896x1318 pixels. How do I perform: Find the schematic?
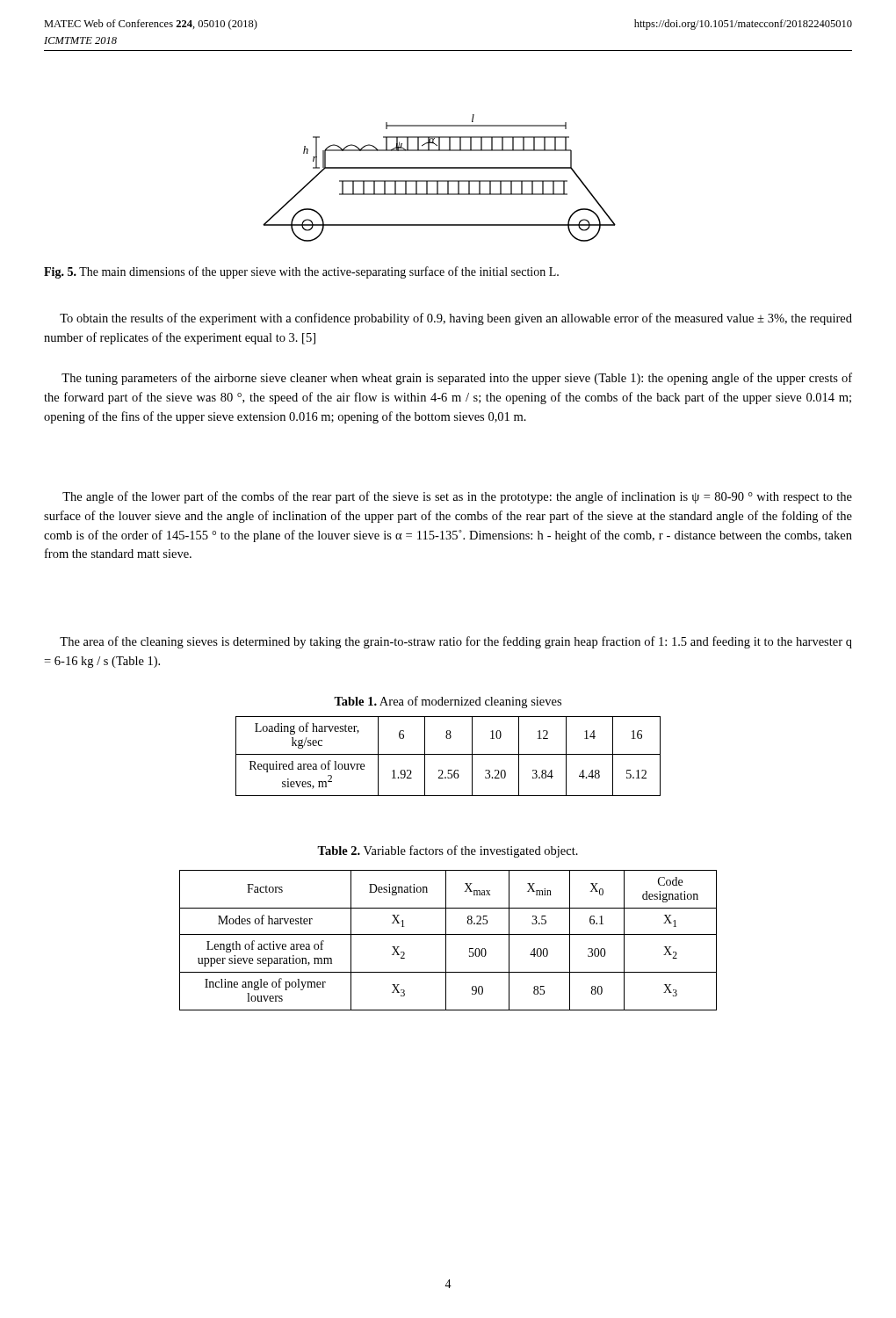[448, 161]
